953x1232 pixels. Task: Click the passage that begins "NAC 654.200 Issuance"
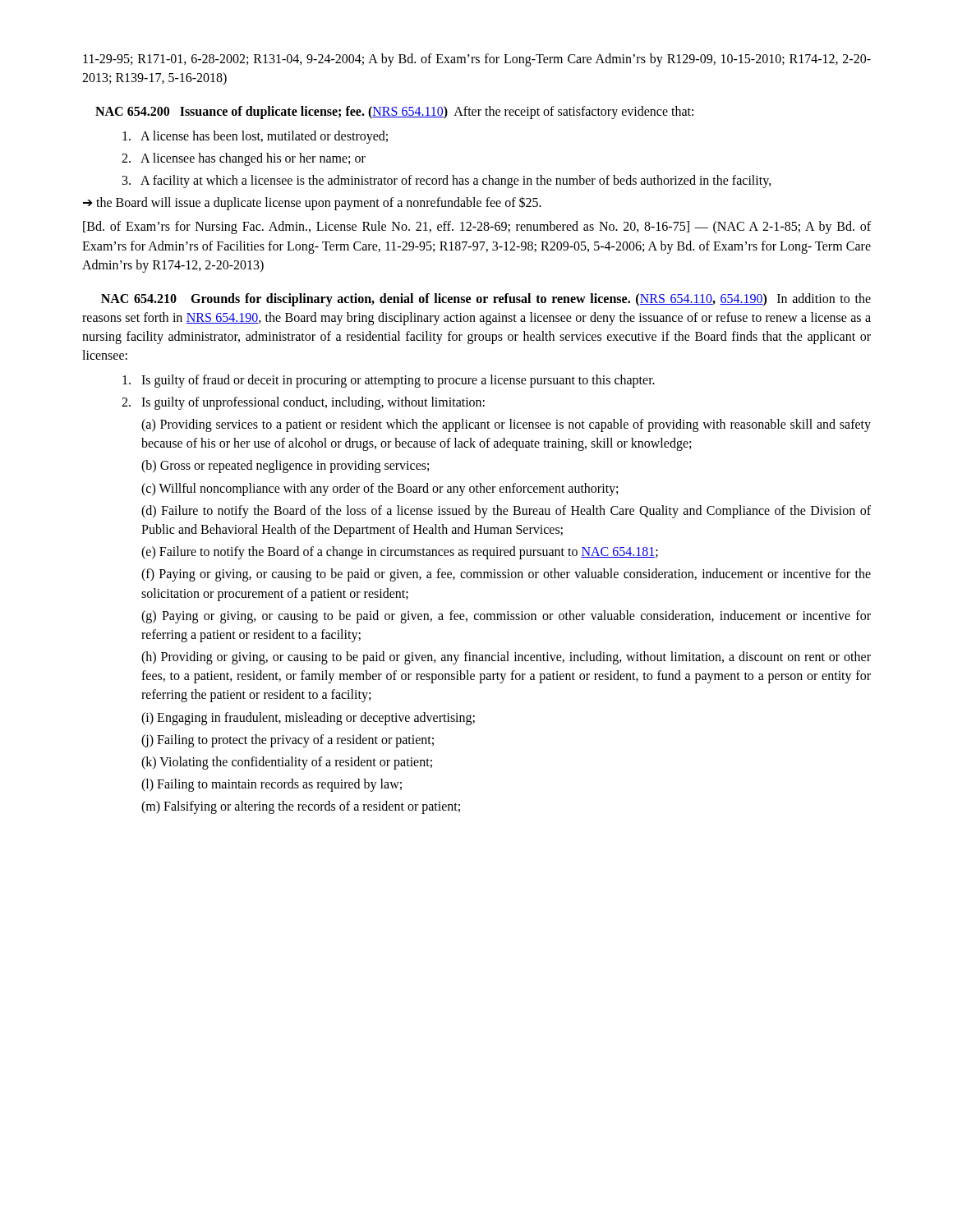coord(388,112)
